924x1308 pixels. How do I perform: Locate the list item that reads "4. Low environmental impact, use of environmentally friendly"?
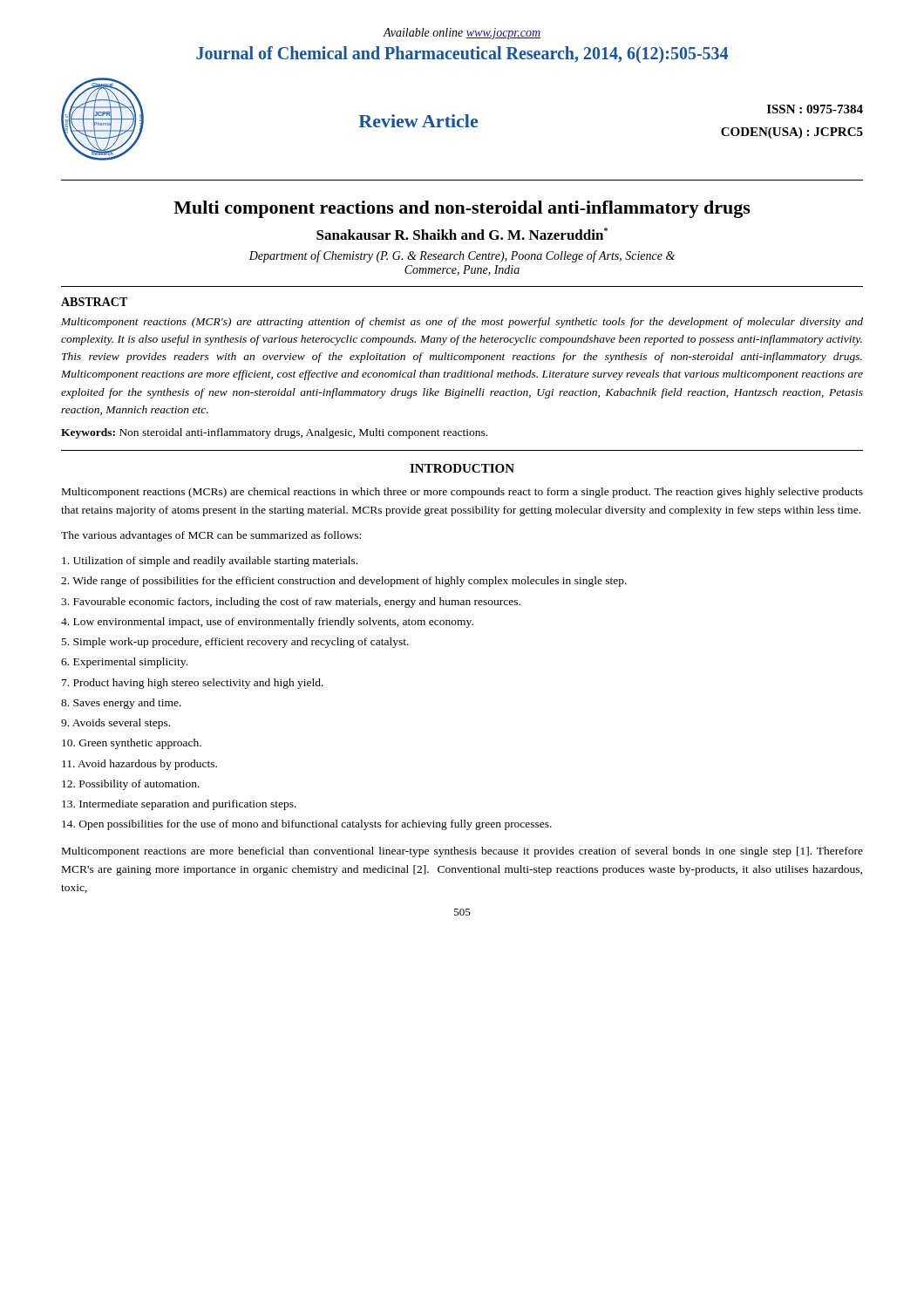coord(267,621)
